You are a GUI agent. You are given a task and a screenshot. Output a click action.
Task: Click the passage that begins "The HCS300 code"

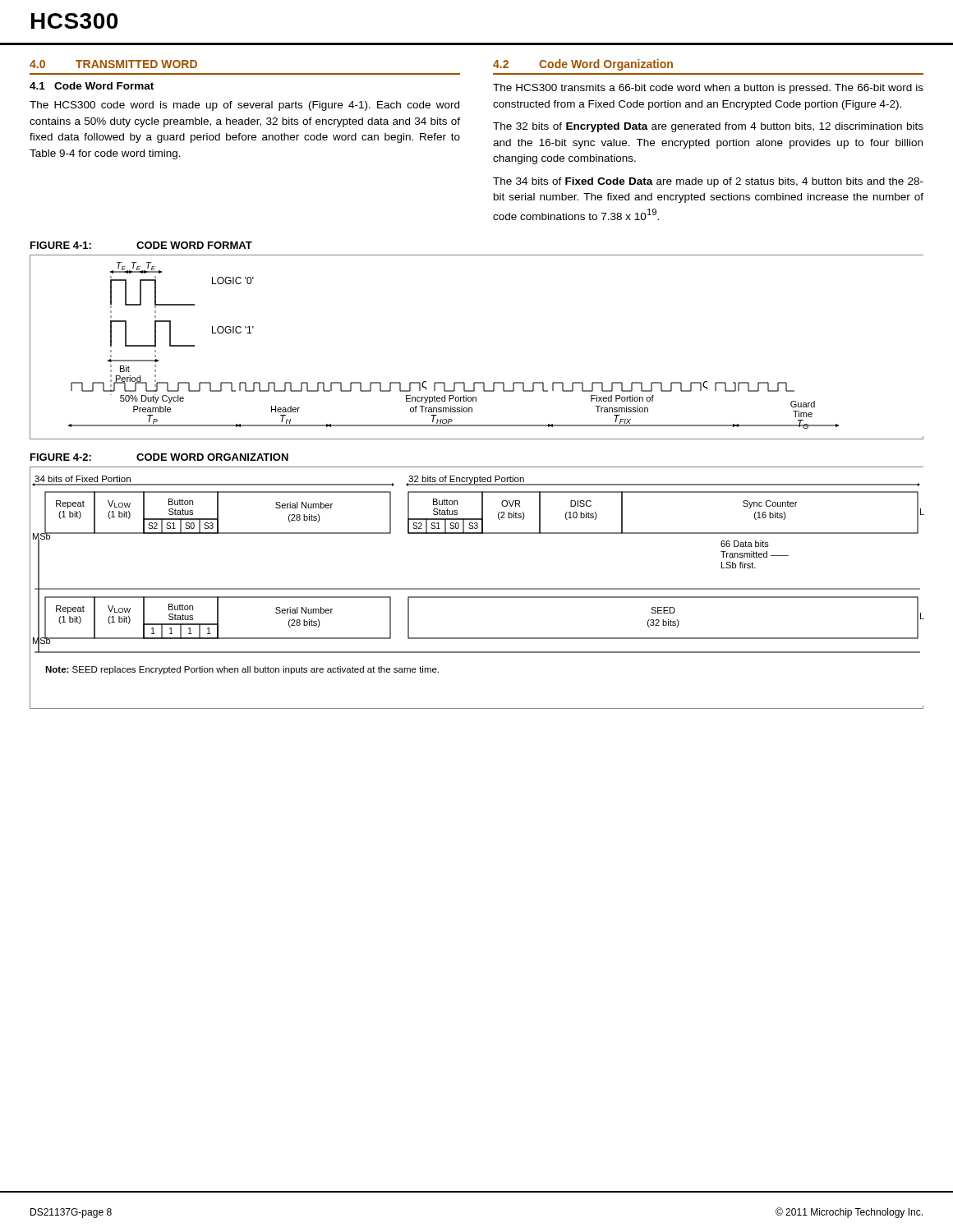pos(245,129)
